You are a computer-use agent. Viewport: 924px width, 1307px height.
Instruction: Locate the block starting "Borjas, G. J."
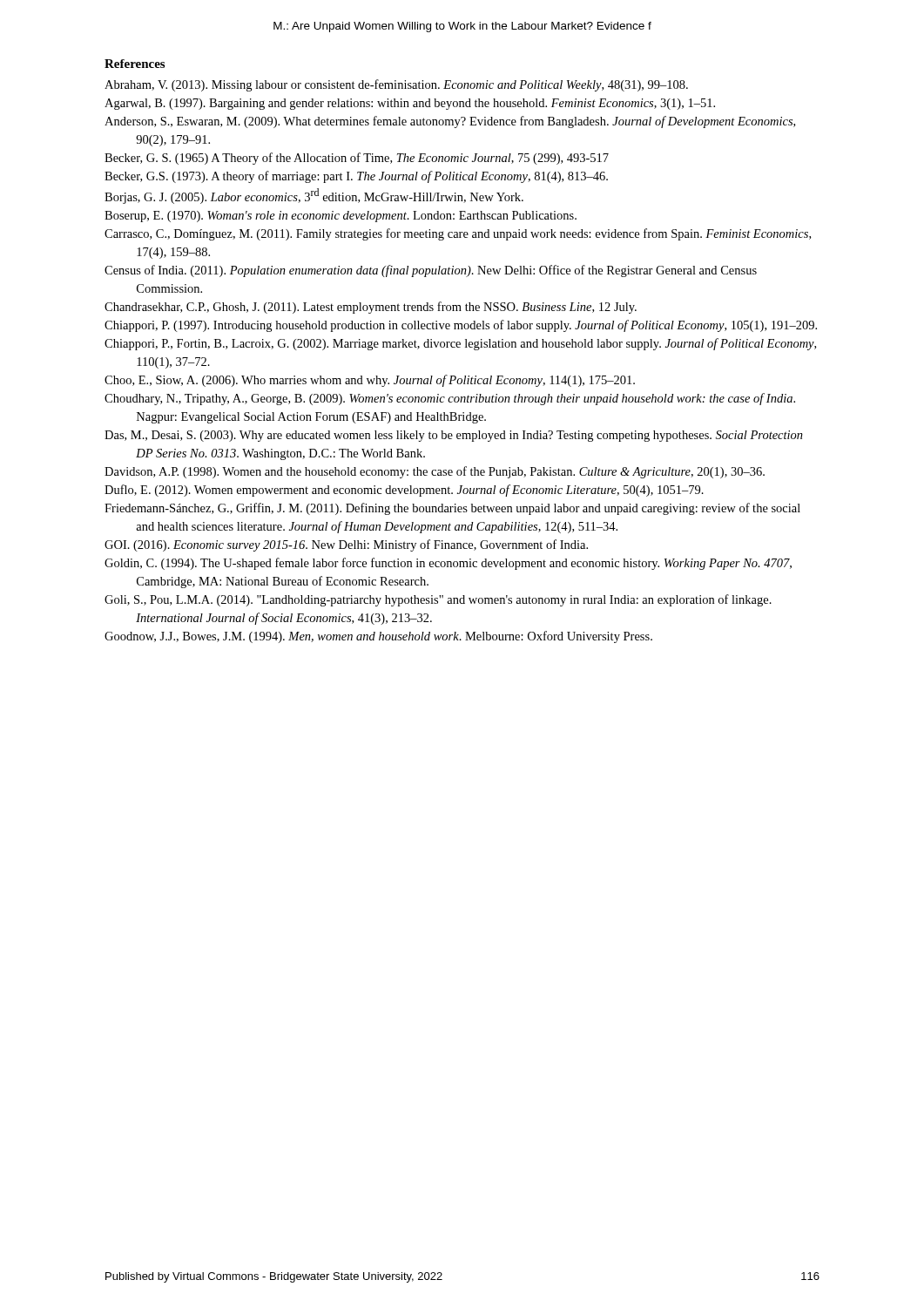pos(314,195)
